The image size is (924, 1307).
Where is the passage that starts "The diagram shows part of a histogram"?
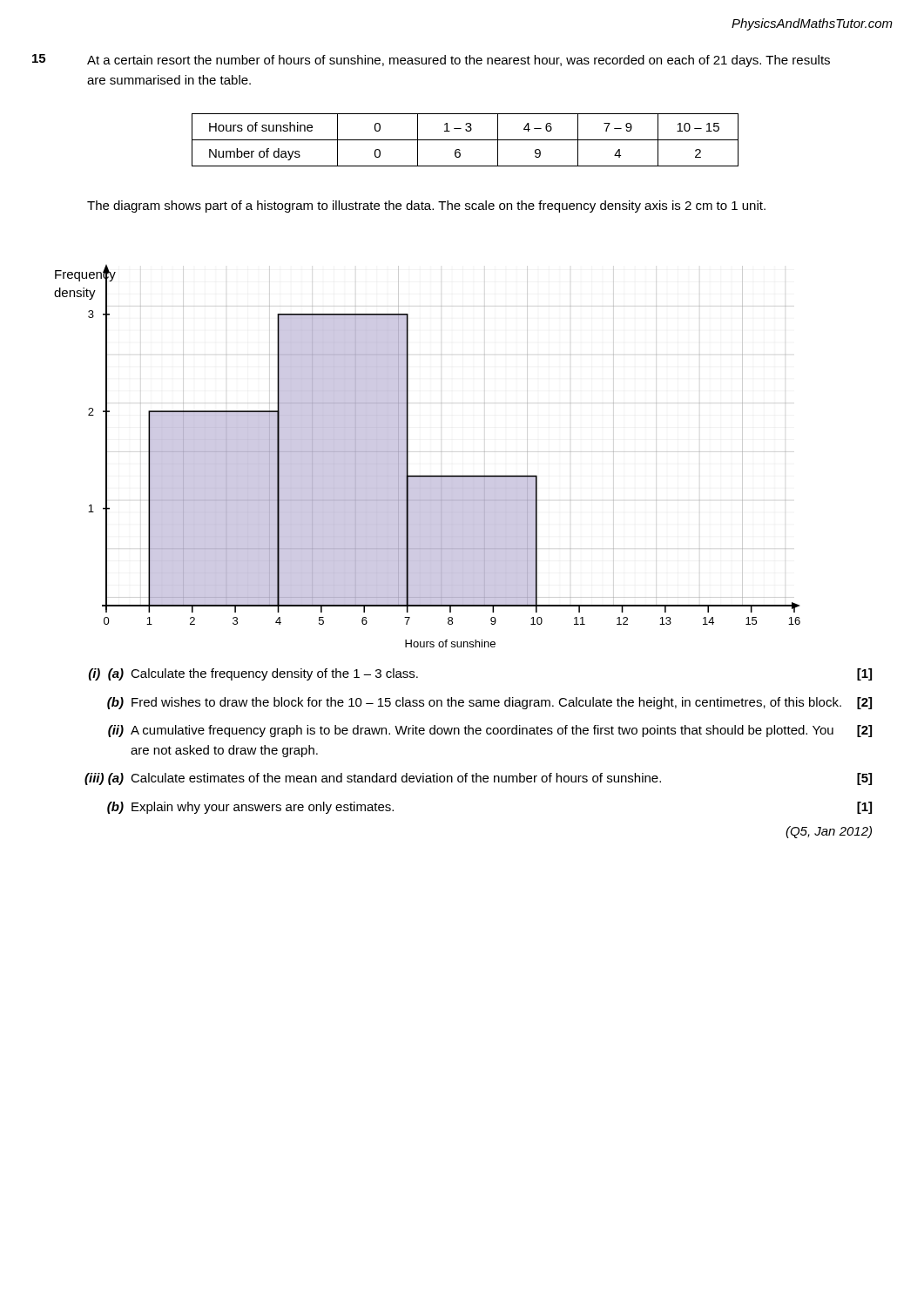pyautogui.click(x=427, y=205)
